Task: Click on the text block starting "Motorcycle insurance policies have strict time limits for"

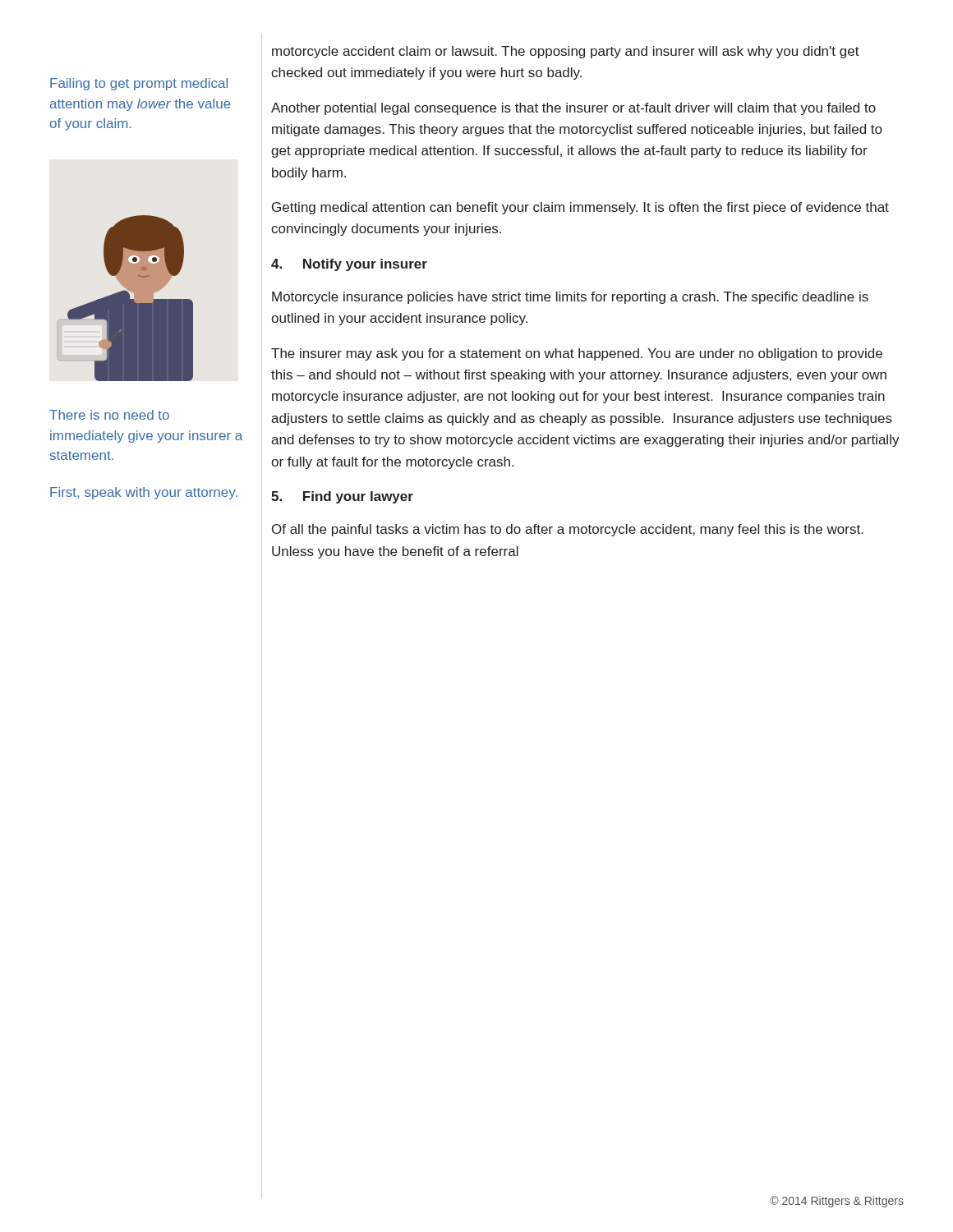Action: click(x=587, y=308)
